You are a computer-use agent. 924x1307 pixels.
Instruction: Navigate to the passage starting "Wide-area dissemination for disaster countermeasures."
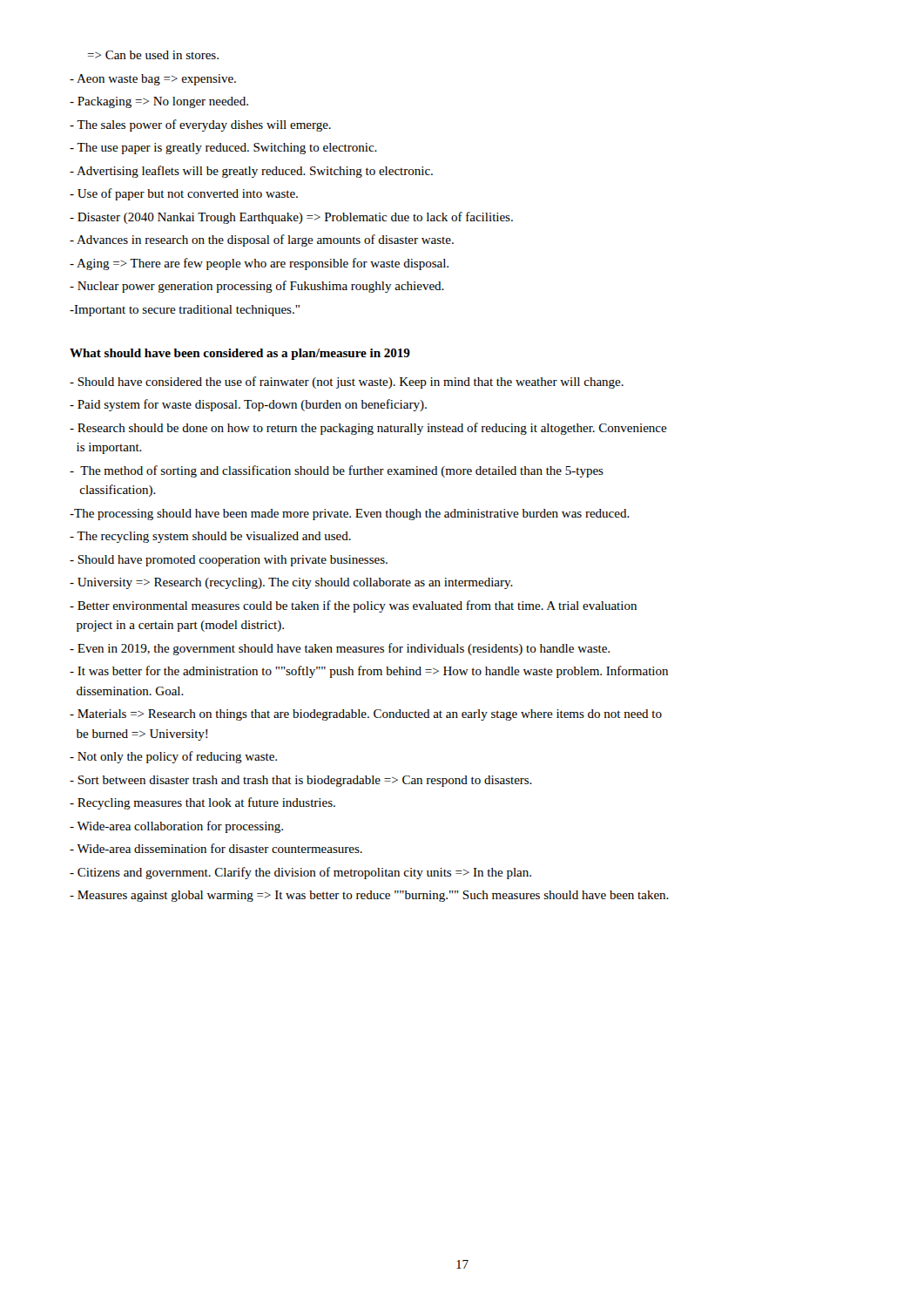pyautogui.click(x=216, y=849)
